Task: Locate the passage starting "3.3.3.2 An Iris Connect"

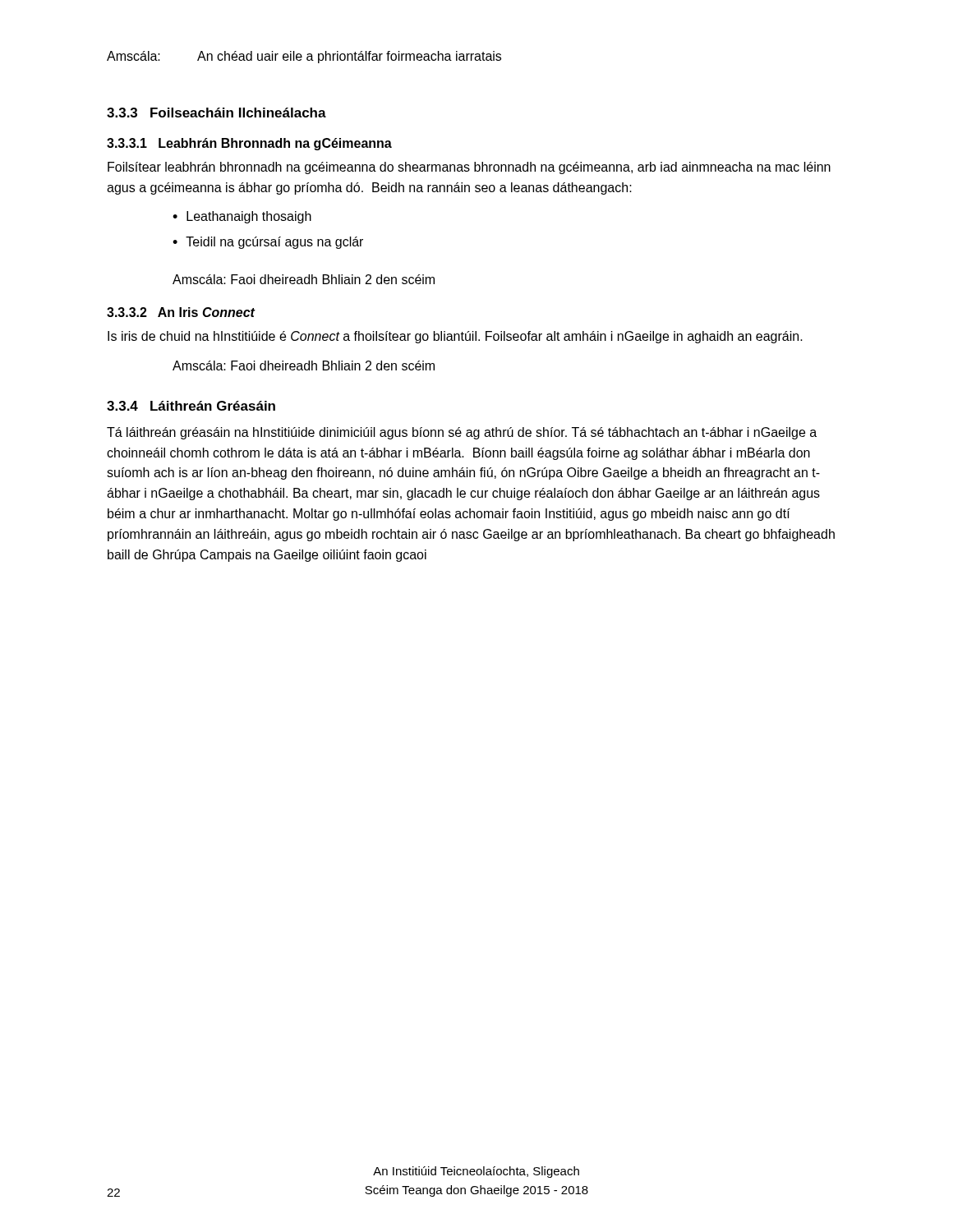Action: [181, 312]
